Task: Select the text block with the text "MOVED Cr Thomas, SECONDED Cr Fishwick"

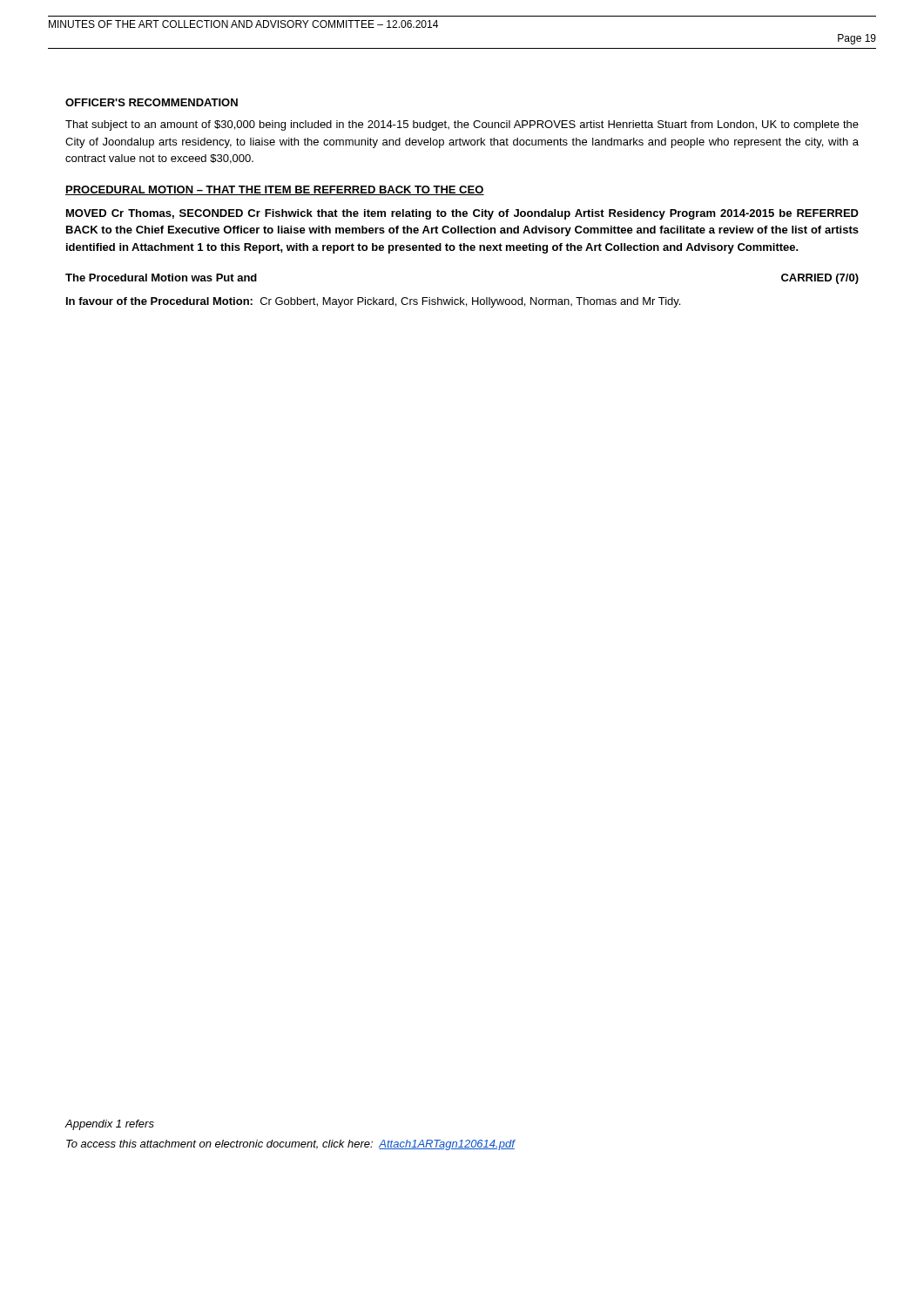Action: point(462,230)
